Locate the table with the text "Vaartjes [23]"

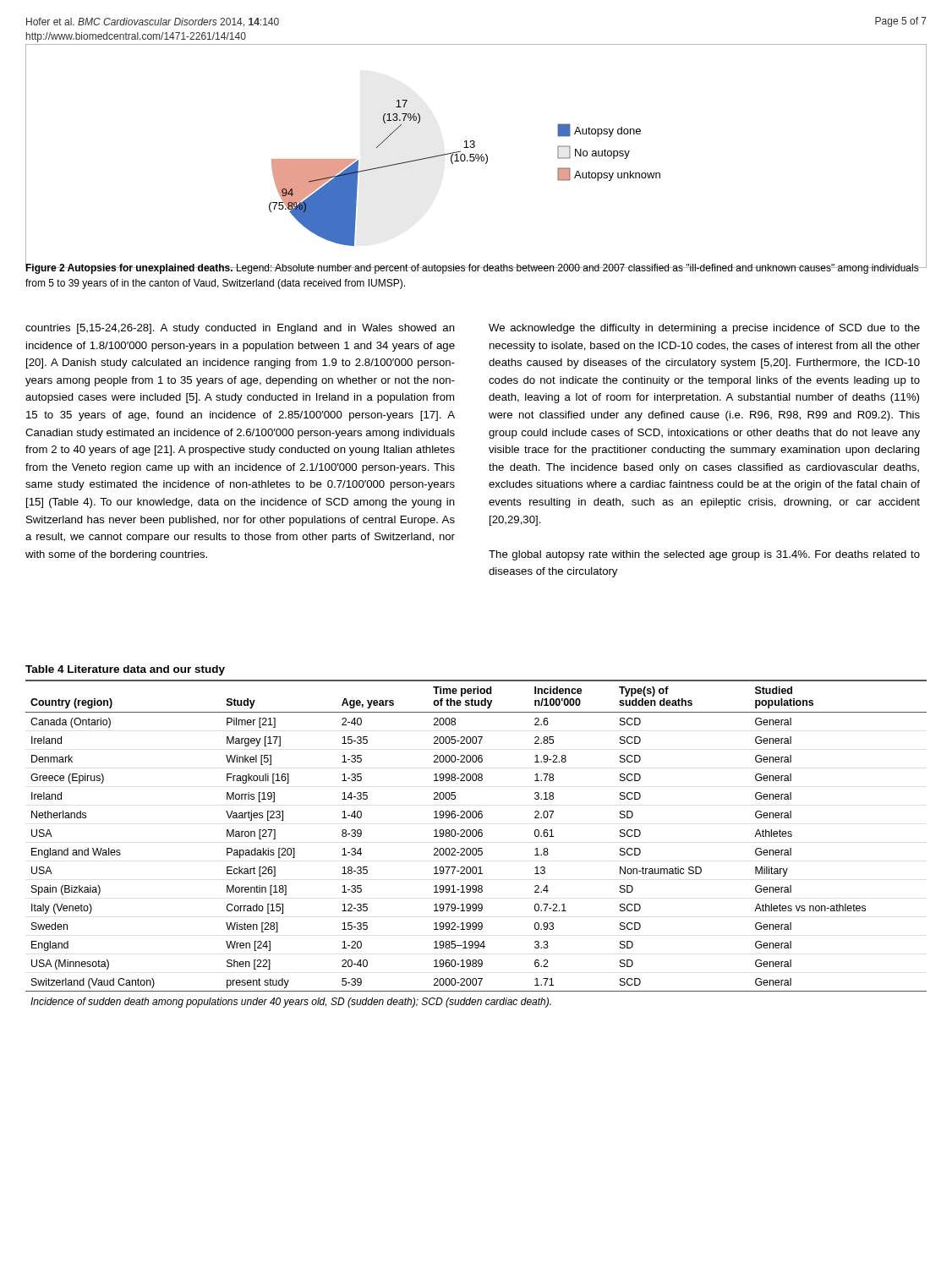pyautogui.click(x=476, y=846)
